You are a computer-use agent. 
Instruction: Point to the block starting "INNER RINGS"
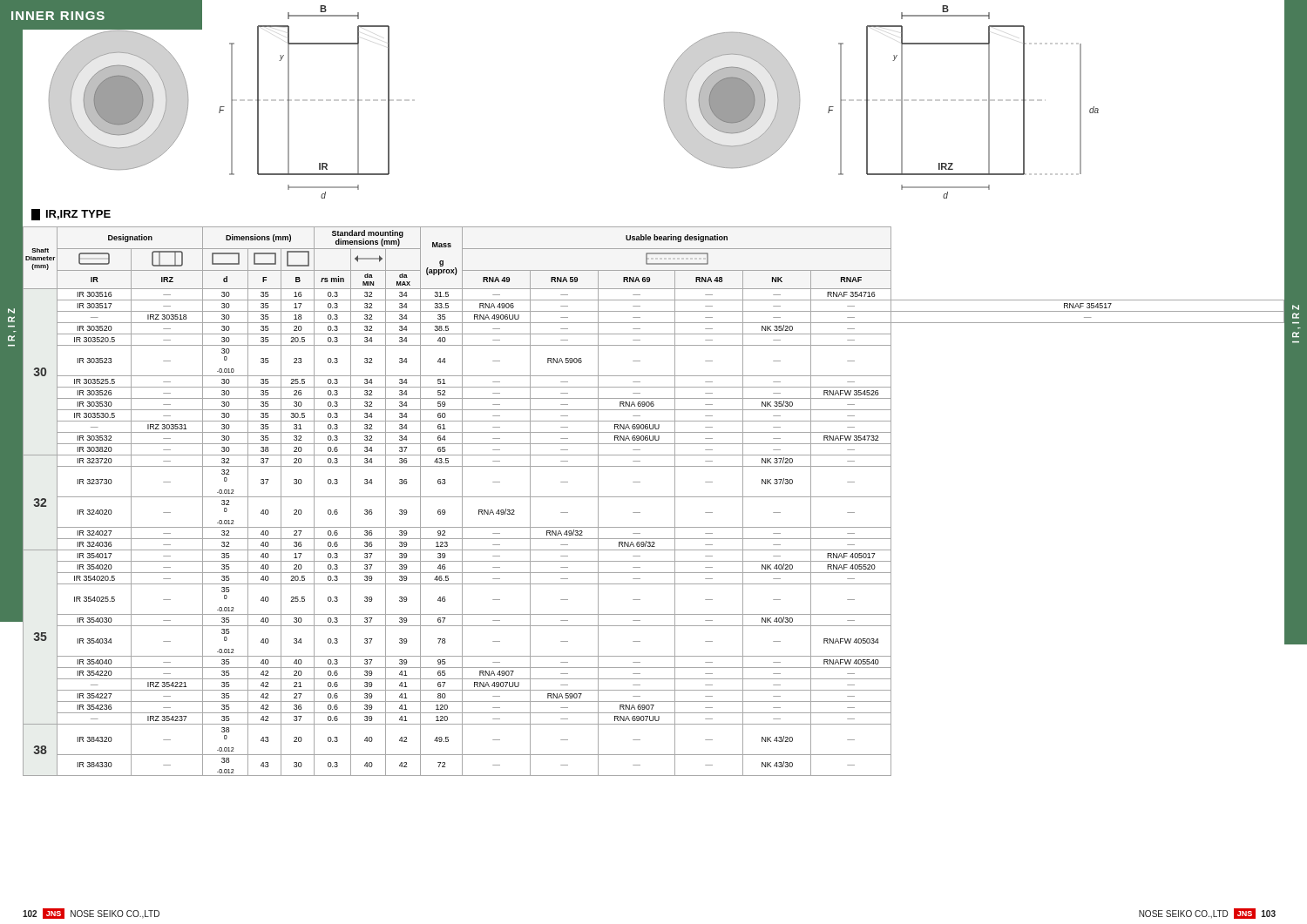point(58,15)
